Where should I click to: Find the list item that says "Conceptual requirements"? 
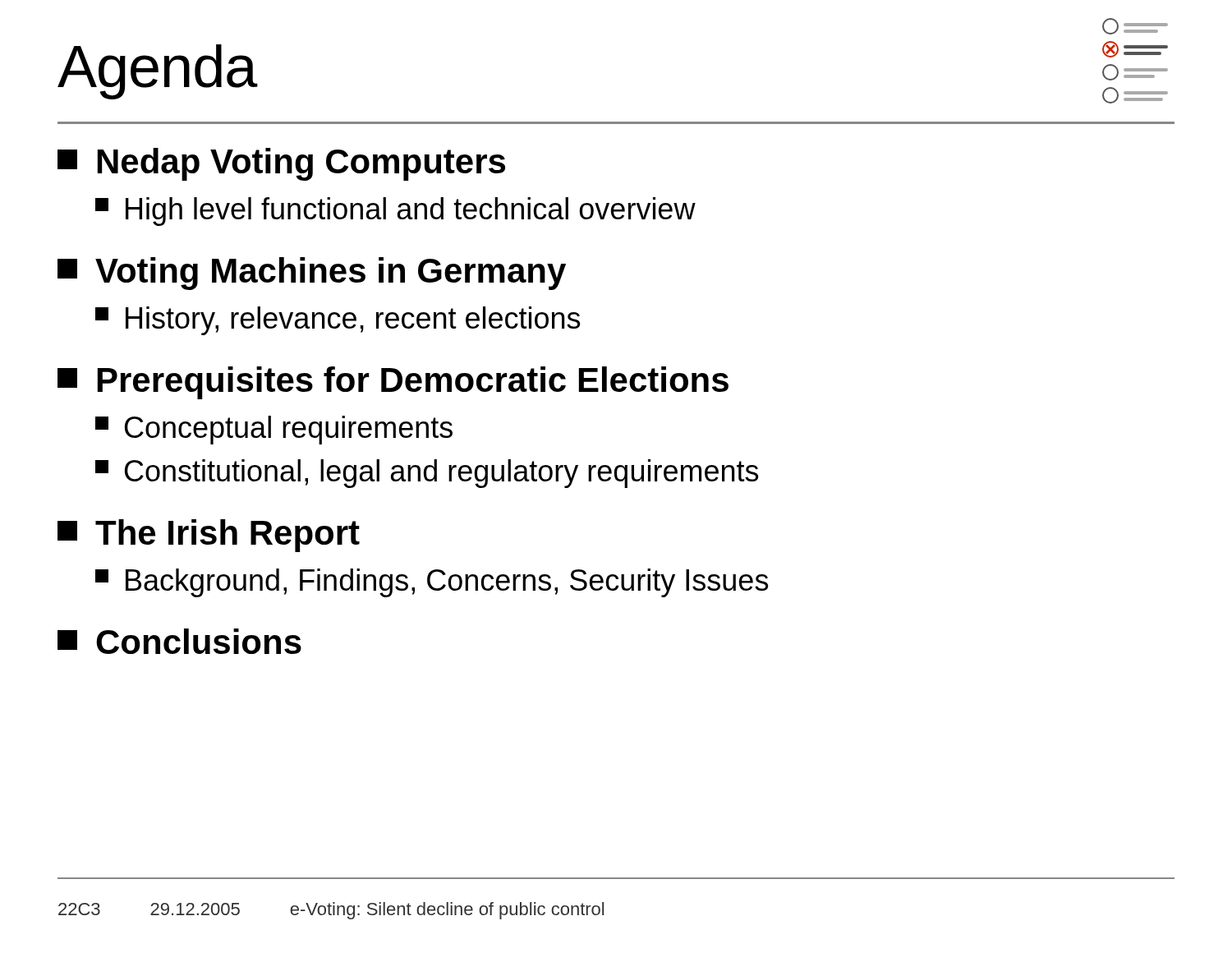tap(274, 428)
